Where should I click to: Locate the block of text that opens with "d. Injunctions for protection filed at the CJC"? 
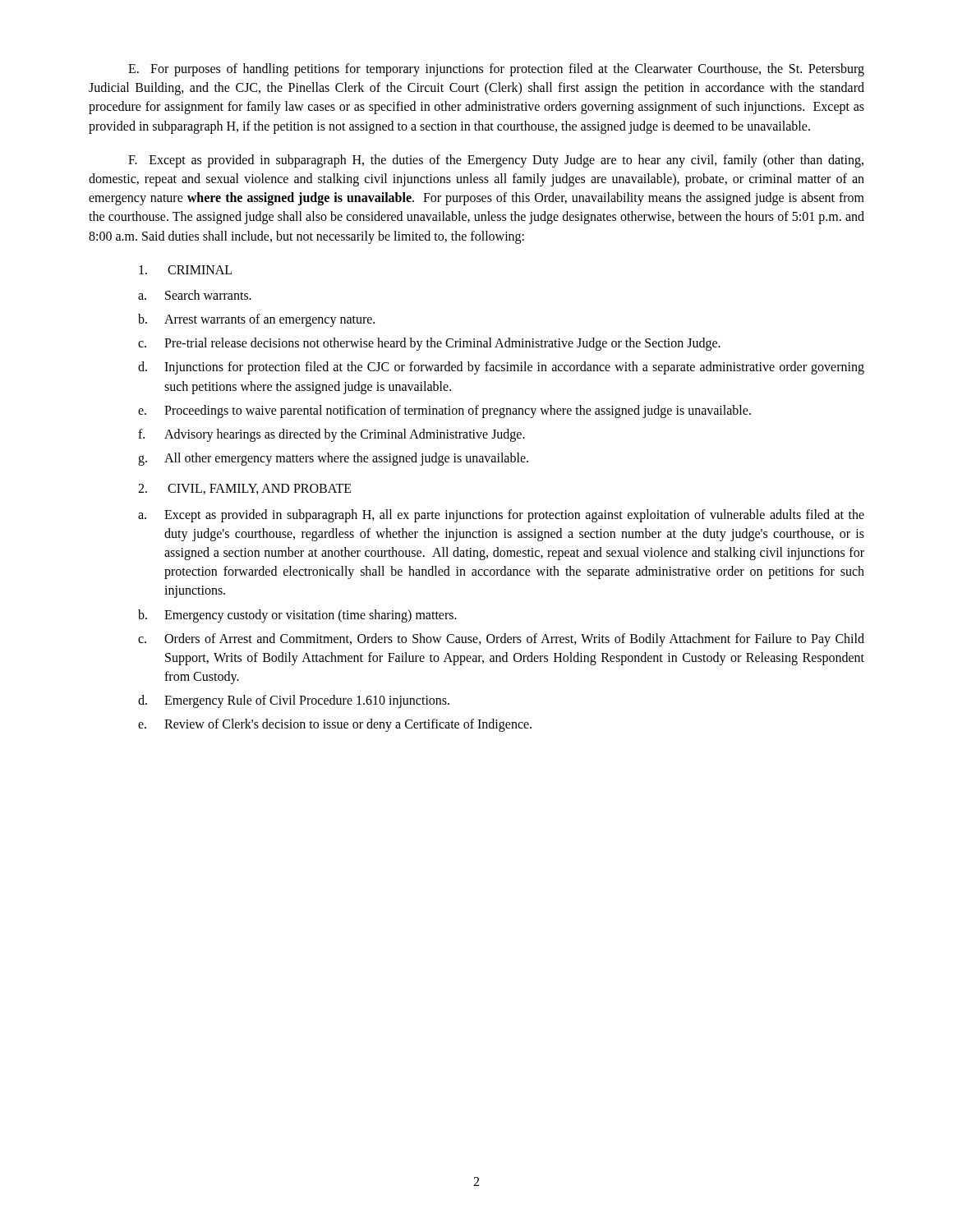501,377
